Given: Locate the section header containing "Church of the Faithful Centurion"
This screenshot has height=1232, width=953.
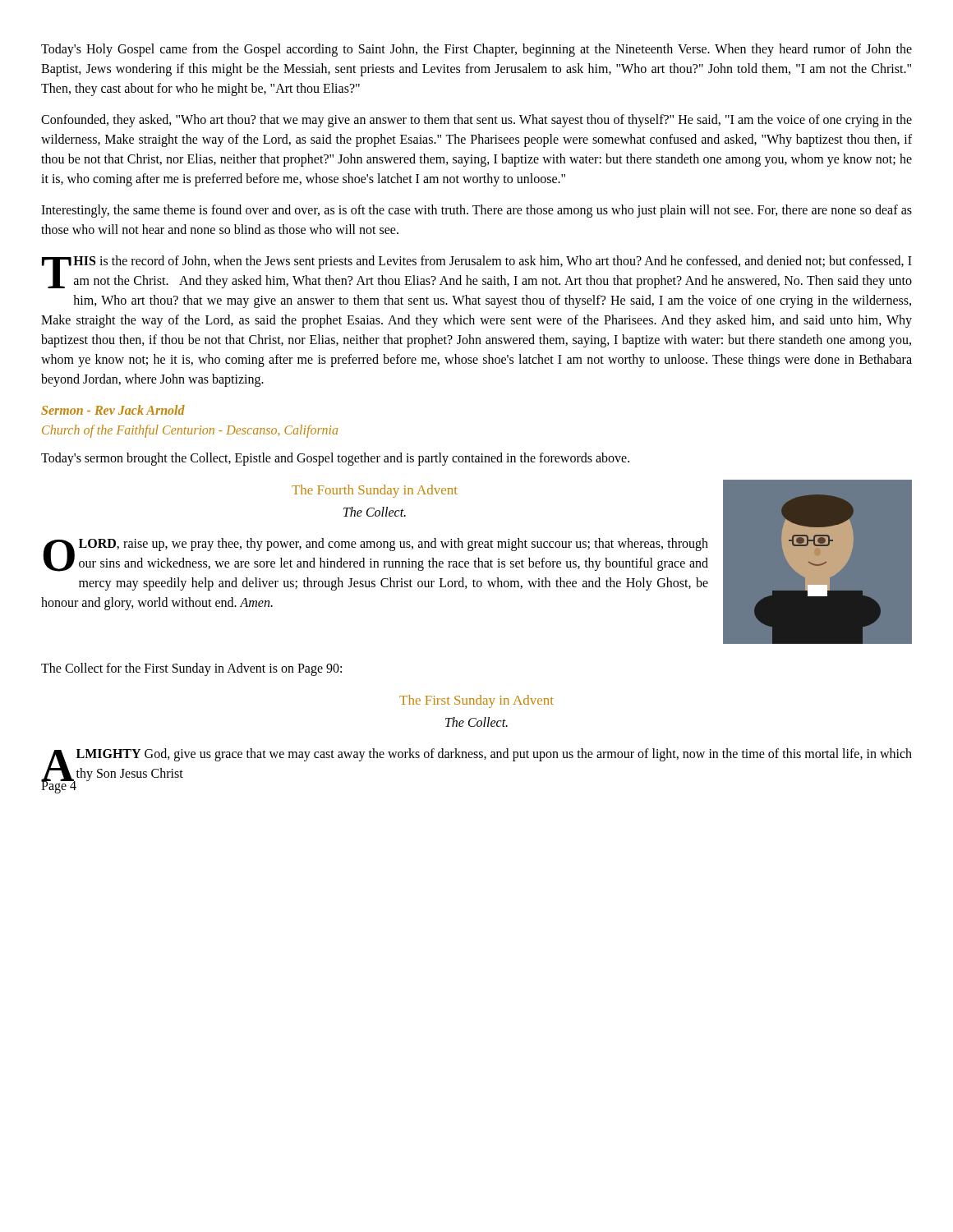Looking at the screenshot, I should [x=190, y=431].
